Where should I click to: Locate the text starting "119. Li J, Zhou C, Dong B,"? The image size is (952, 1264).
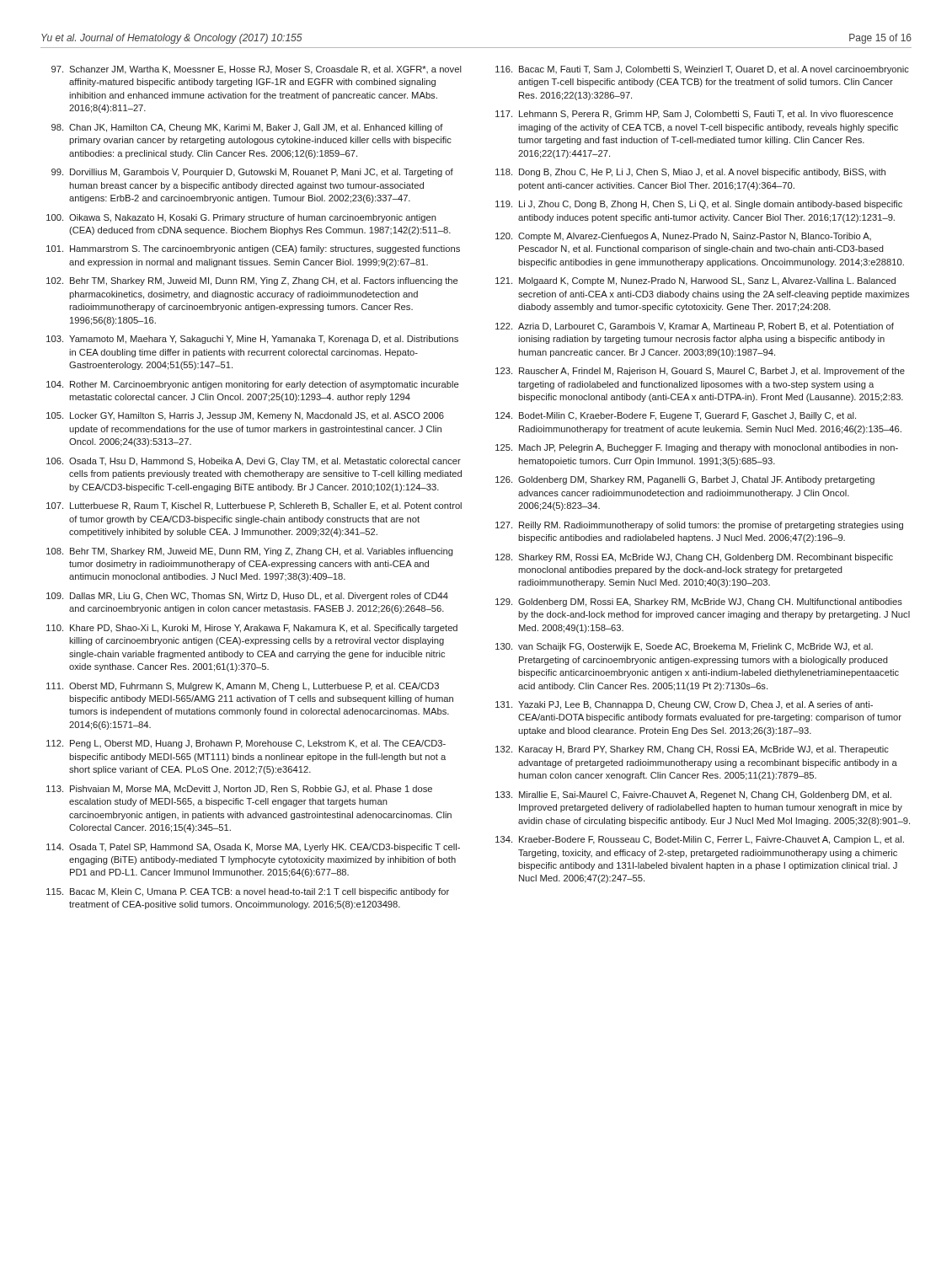[x=701, y=211]
